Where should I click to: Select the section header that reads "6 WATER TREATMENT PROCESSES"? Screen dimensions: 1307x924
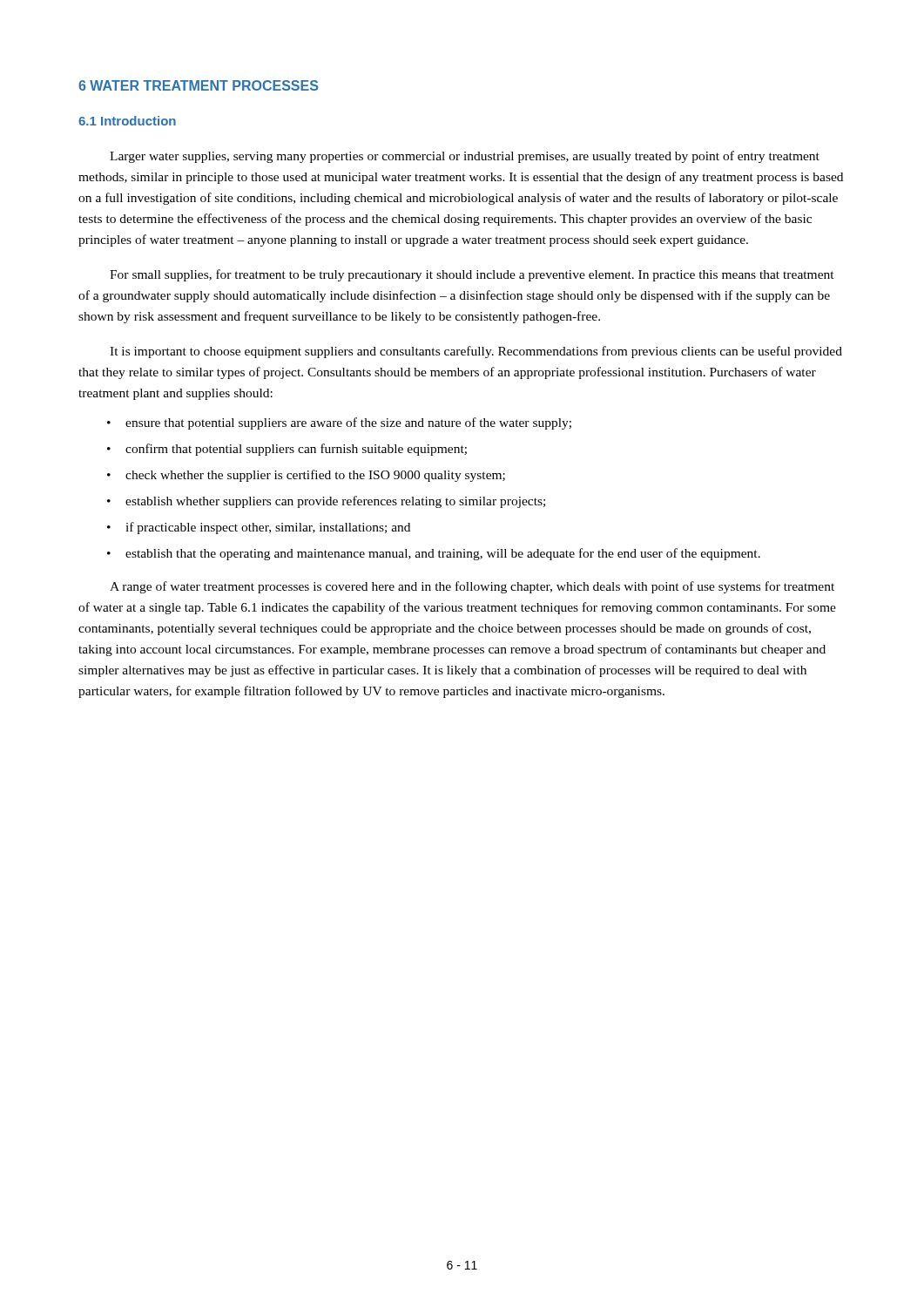pyautogui.click(x=198, y=86)
